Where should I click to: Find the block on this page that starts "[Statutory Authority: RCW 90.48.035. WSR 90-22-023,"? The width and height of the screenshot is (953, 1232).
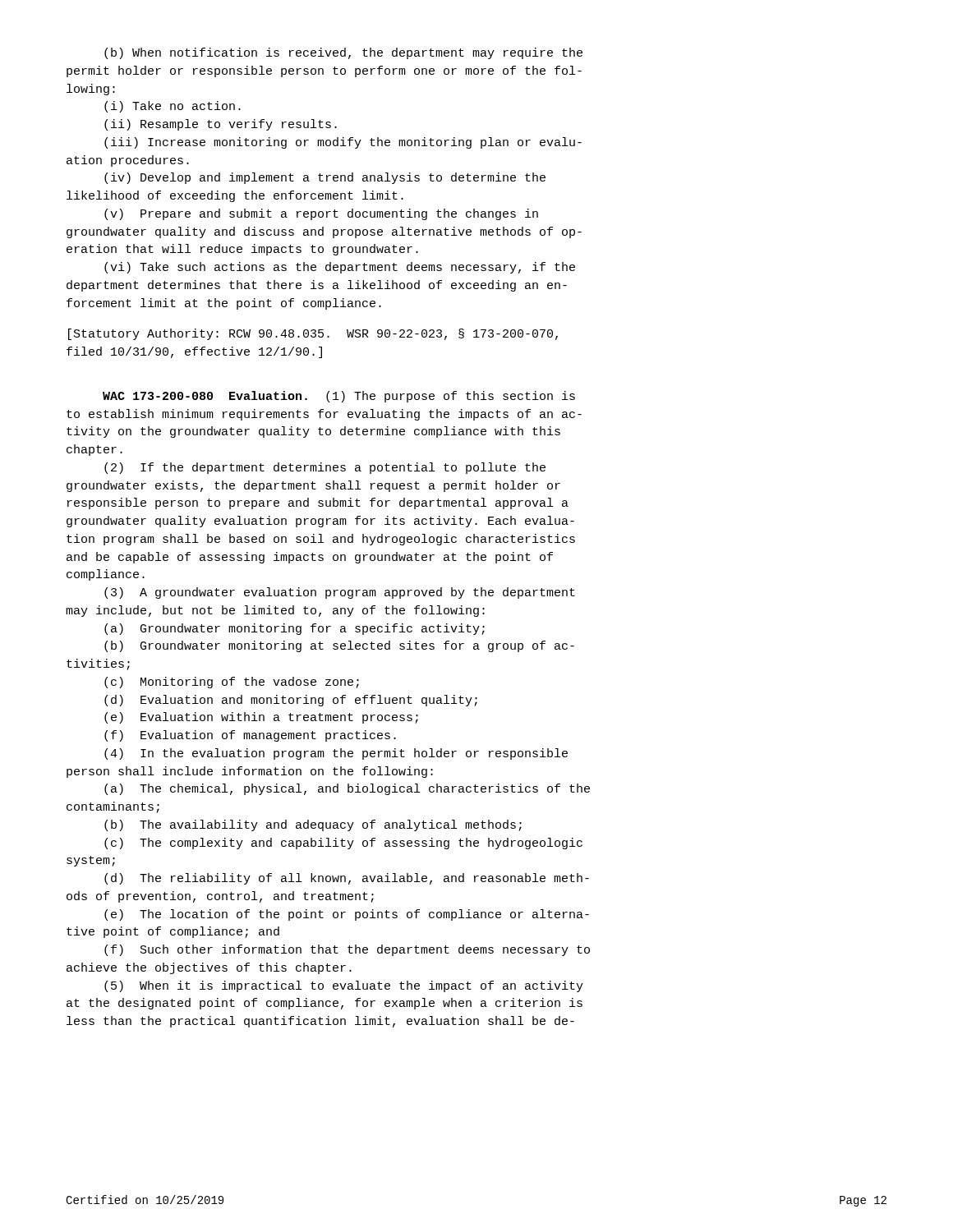313,344
